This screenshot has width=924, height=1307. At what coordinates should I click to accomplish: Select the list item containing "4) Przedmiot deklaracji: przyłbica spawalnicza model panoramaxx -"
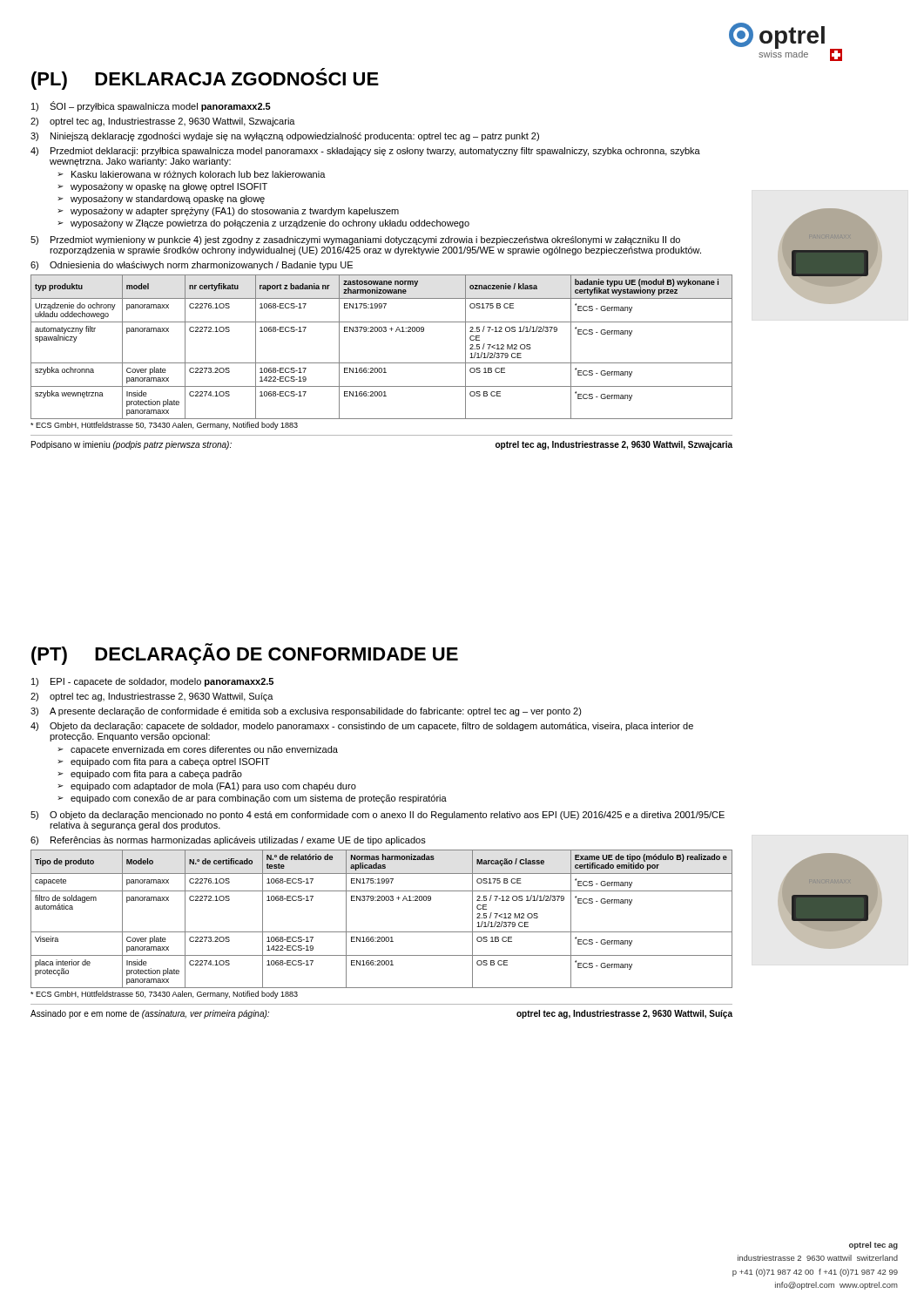[365, 152]
